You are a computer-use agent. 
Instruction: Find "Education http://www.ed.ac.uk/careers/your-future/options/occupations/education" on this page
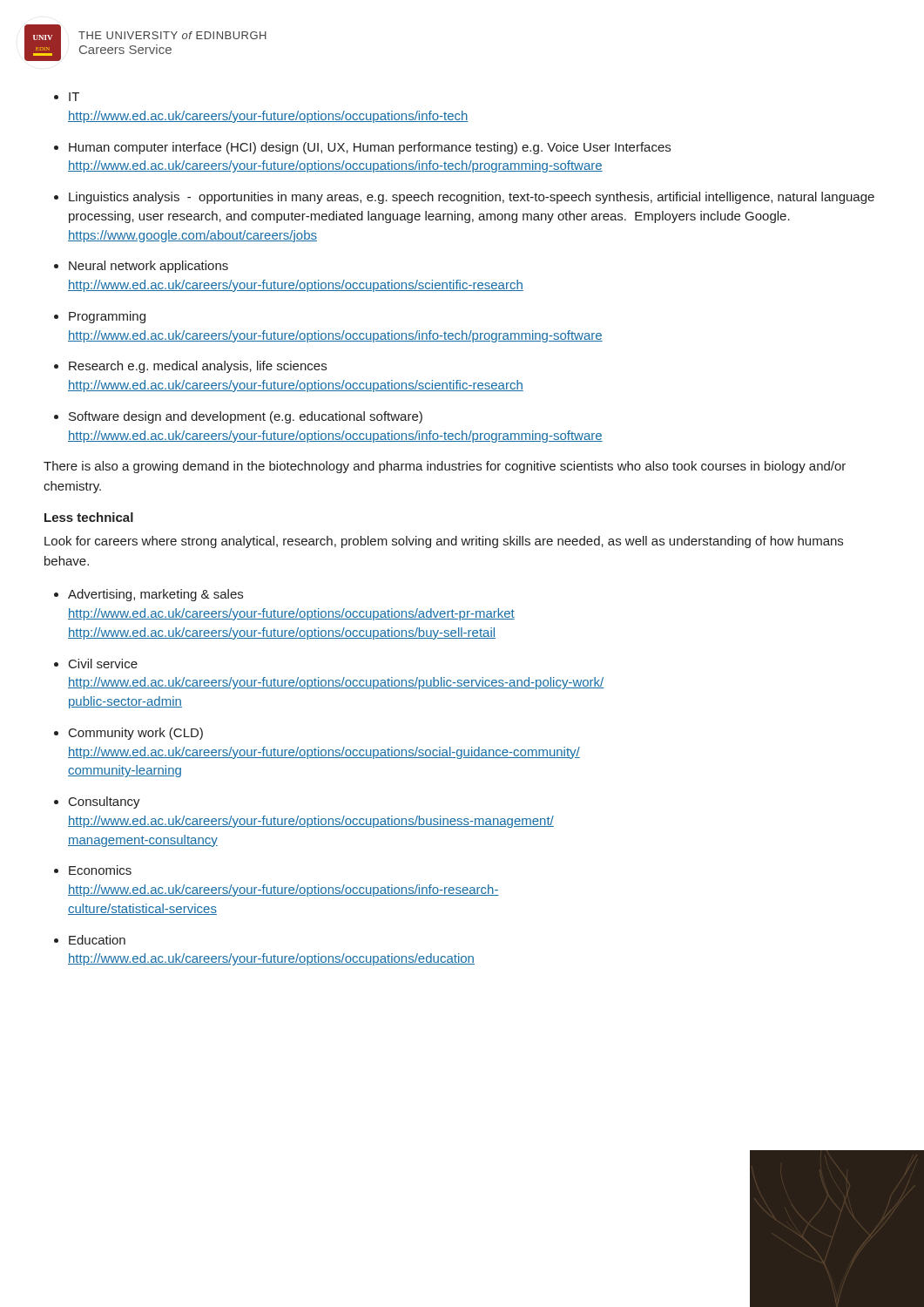(x=271, y=949)
